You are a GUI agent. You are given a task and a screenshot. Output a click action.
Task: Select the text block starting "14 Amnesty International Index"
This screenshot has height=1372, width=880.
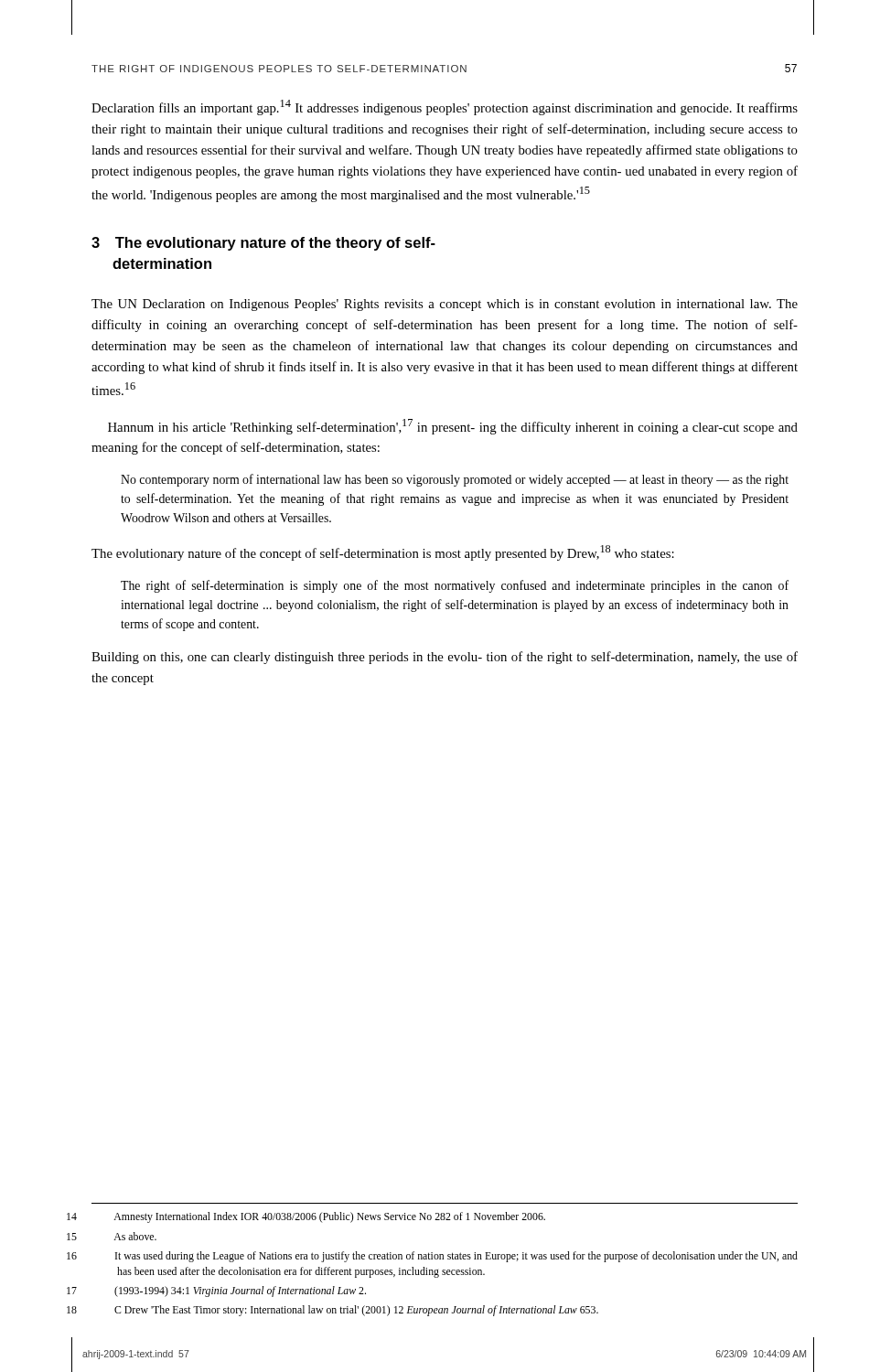coord(319,1217)
